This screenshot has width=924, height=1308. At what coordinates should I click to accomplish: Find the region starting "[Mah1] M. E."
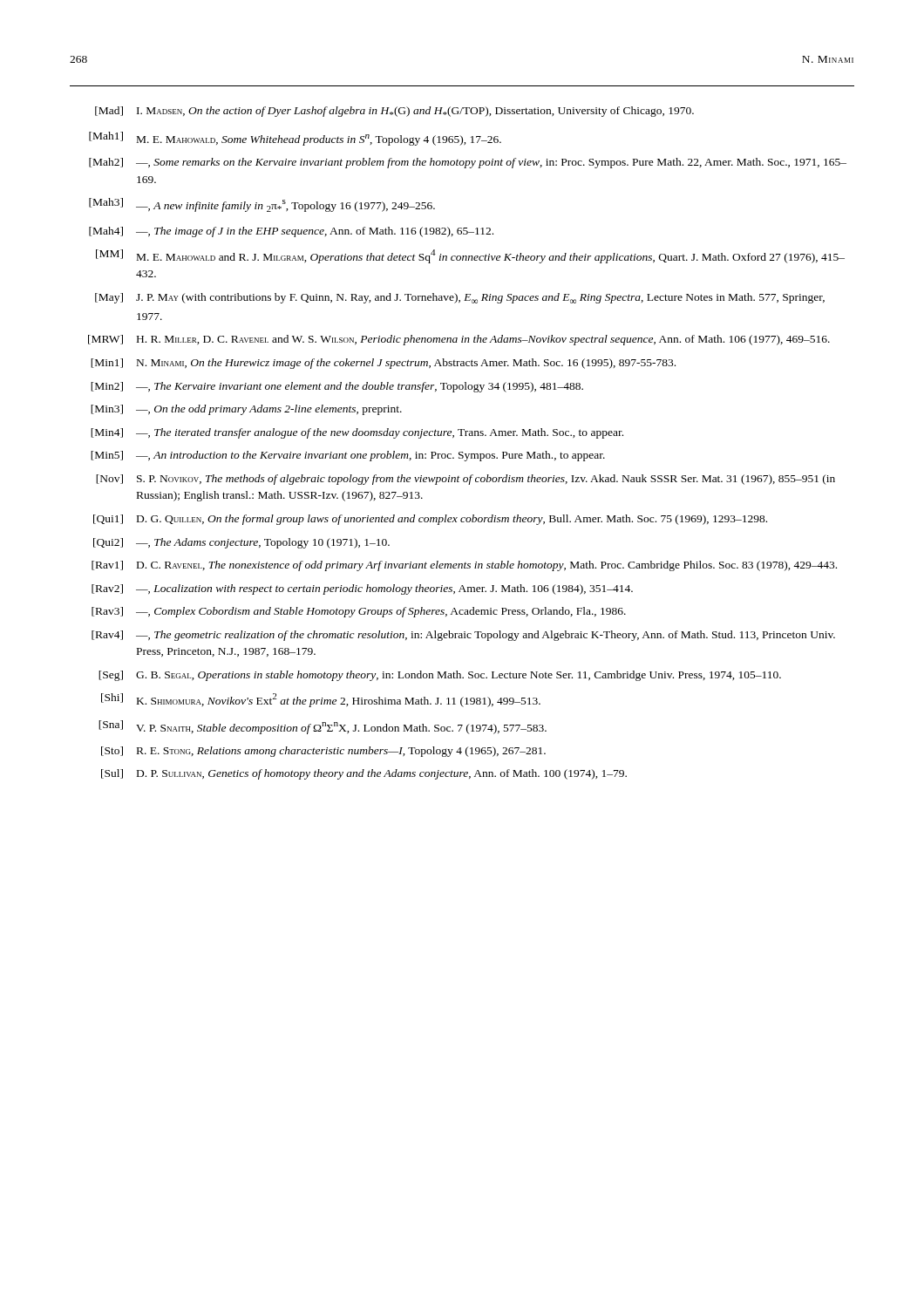(x=462, y=137)
